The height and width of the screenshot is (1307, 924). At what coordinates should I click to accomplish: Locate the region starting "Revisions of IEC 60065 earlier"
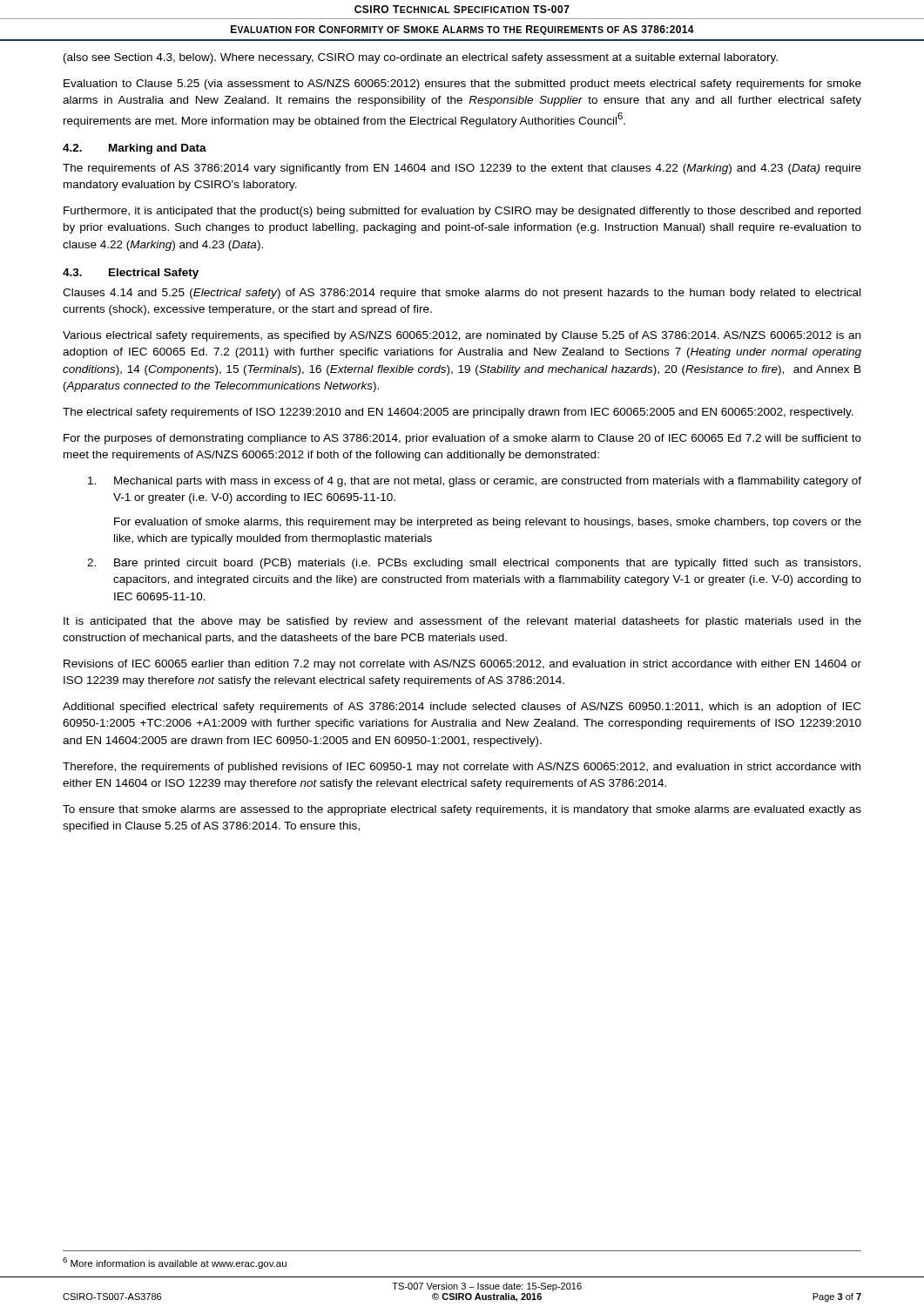tap(462, 672)
